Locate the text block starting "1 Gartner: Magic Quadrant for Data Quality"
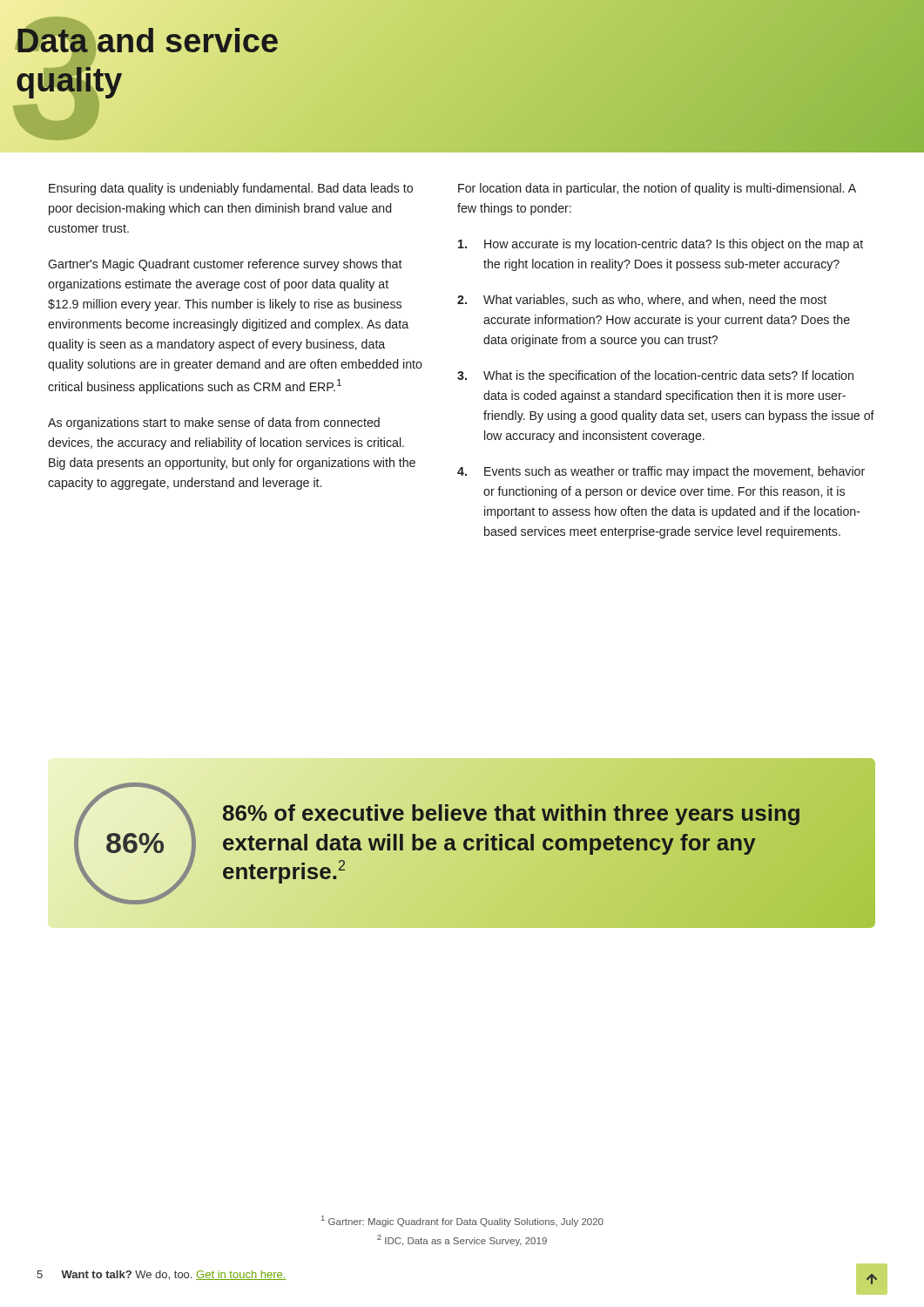The image size is (924, 1307). click(x=462, y=1231)
